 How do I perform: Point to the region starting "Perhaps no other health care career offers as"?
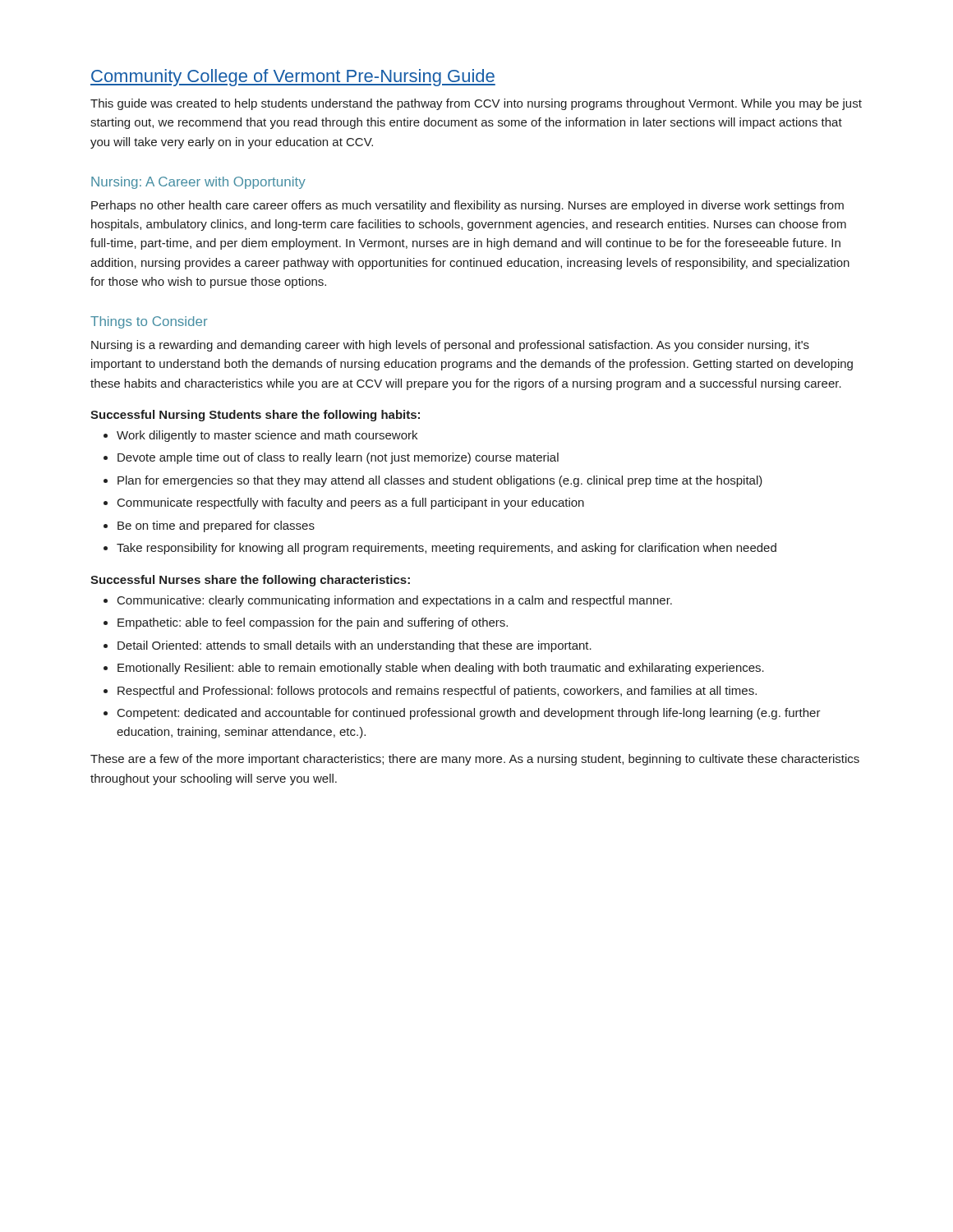(x=470, y=243)
